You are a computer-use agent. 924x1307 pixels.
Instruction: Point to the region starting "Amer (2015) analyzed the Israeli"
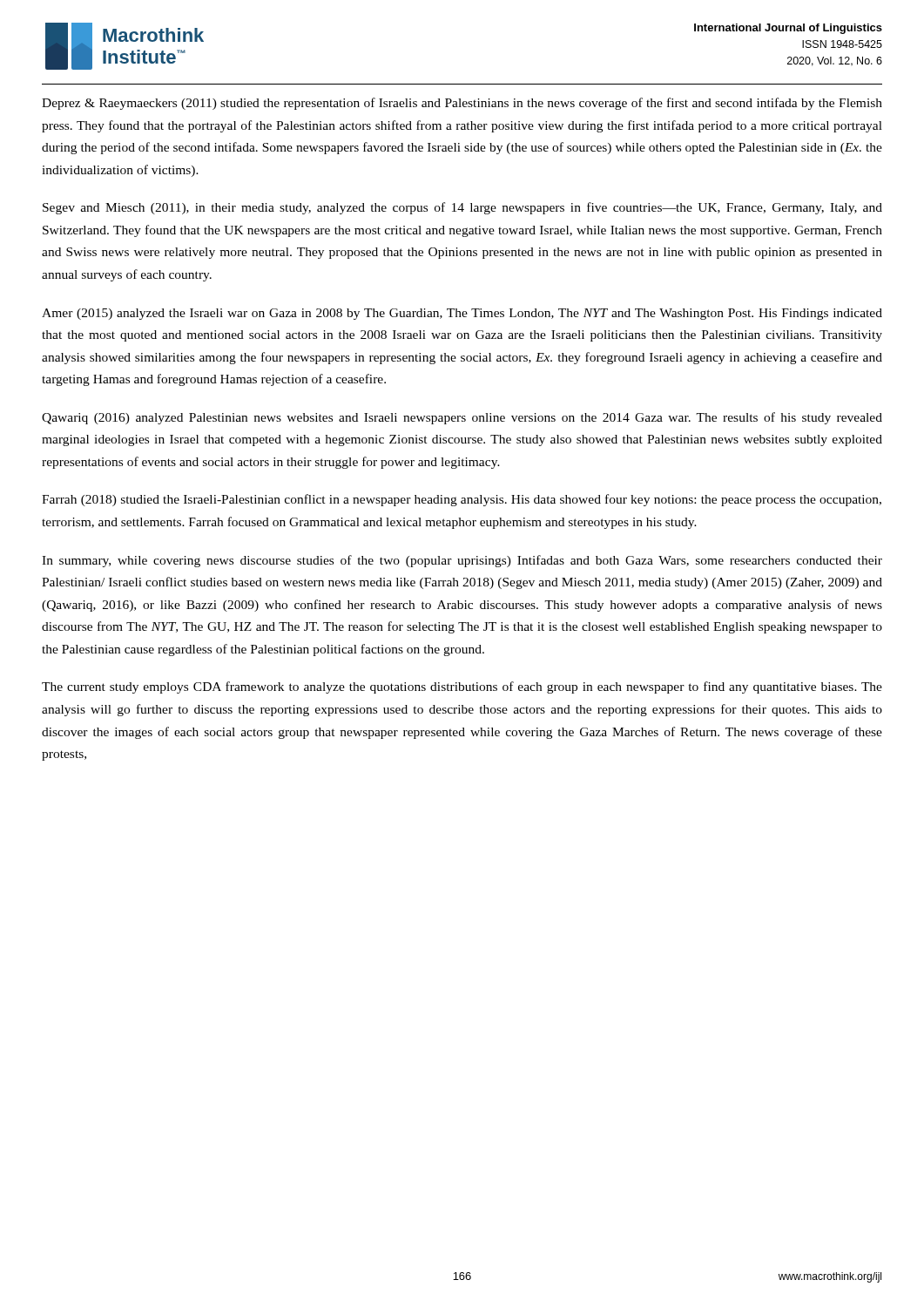[x=462, y=345]
